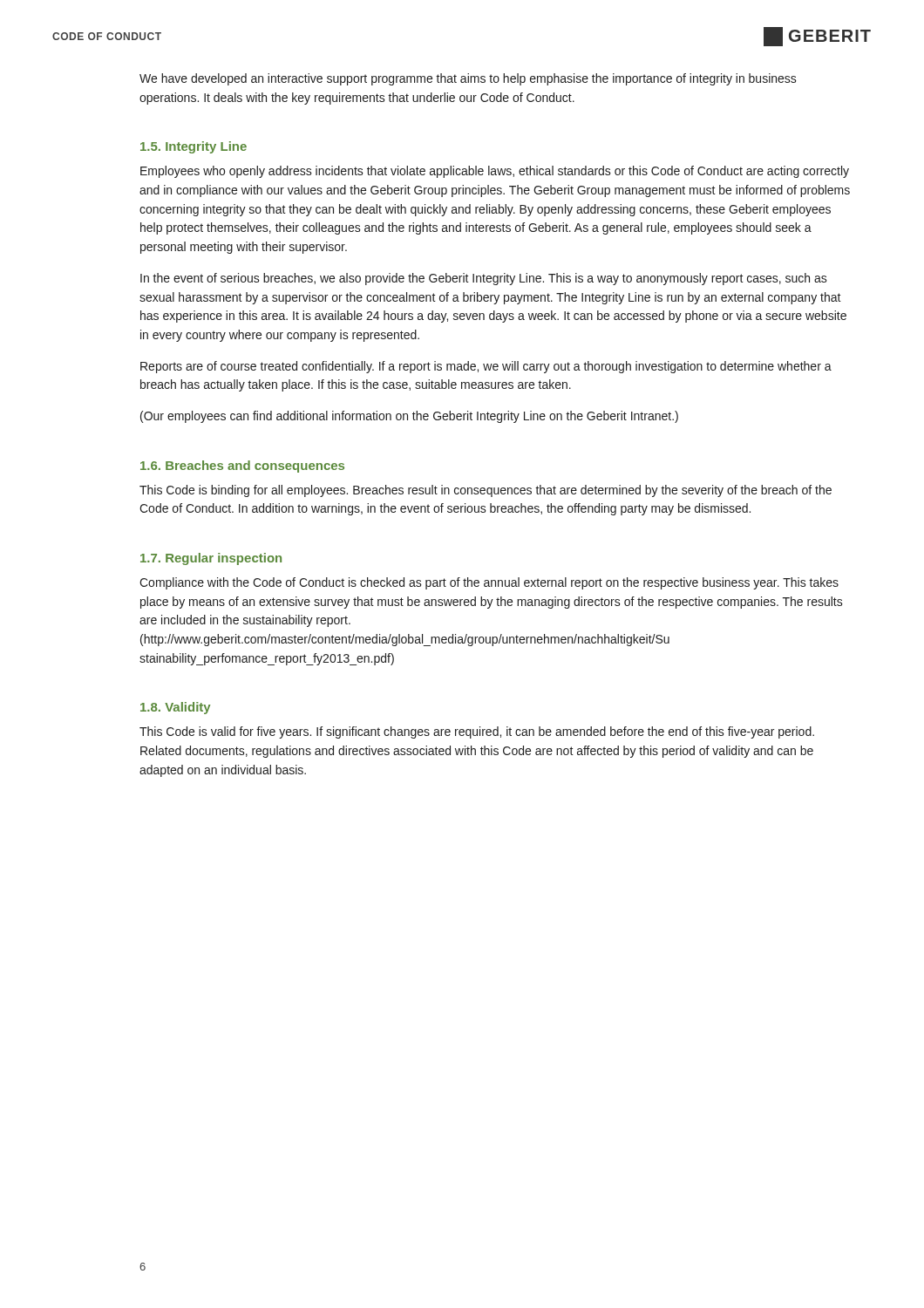Select the logo
This screenshot has height=1308, width=924.
click(818, 36)
